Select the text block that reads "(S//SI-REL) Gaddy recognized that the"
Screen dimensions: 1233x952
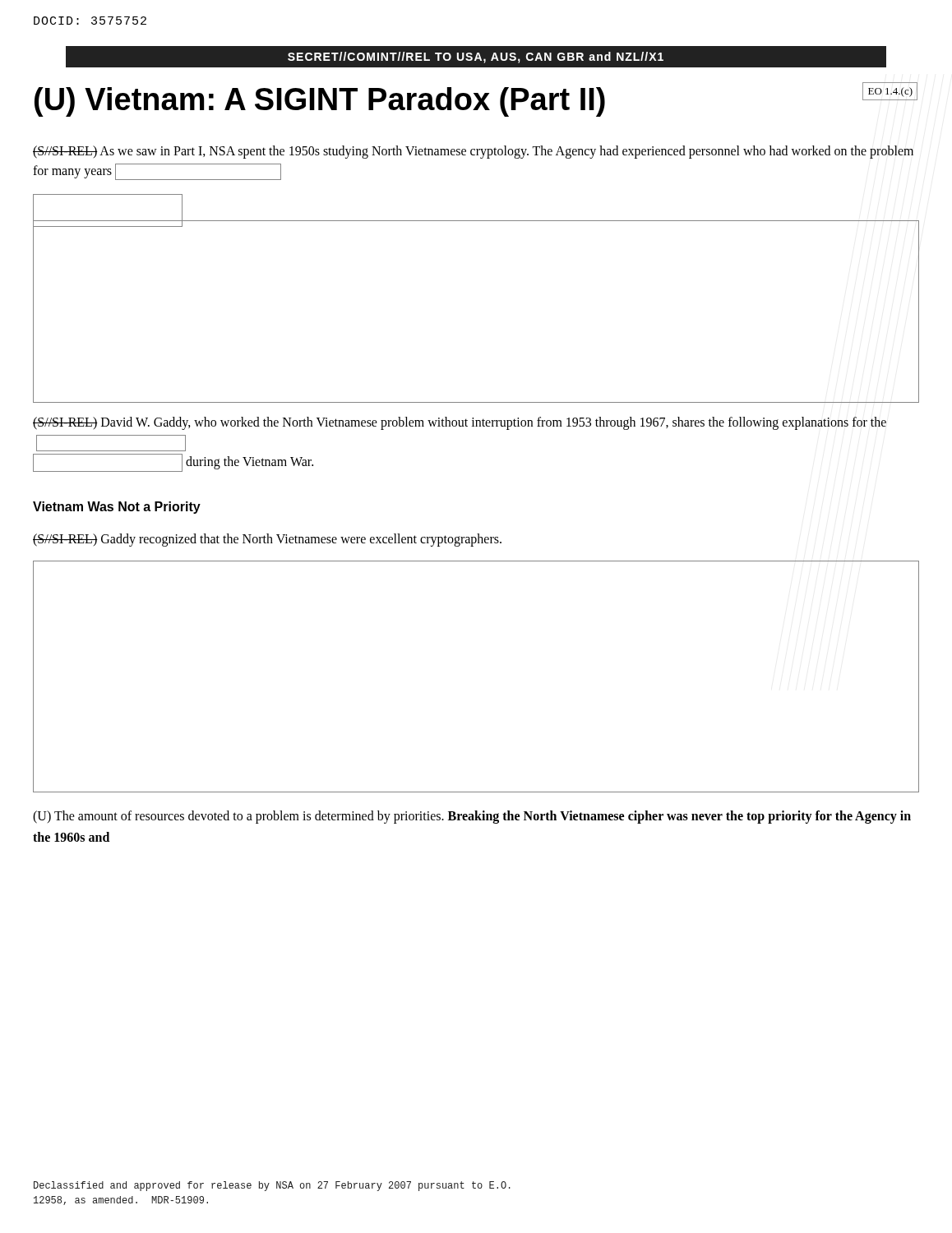(x=268, y=539)
